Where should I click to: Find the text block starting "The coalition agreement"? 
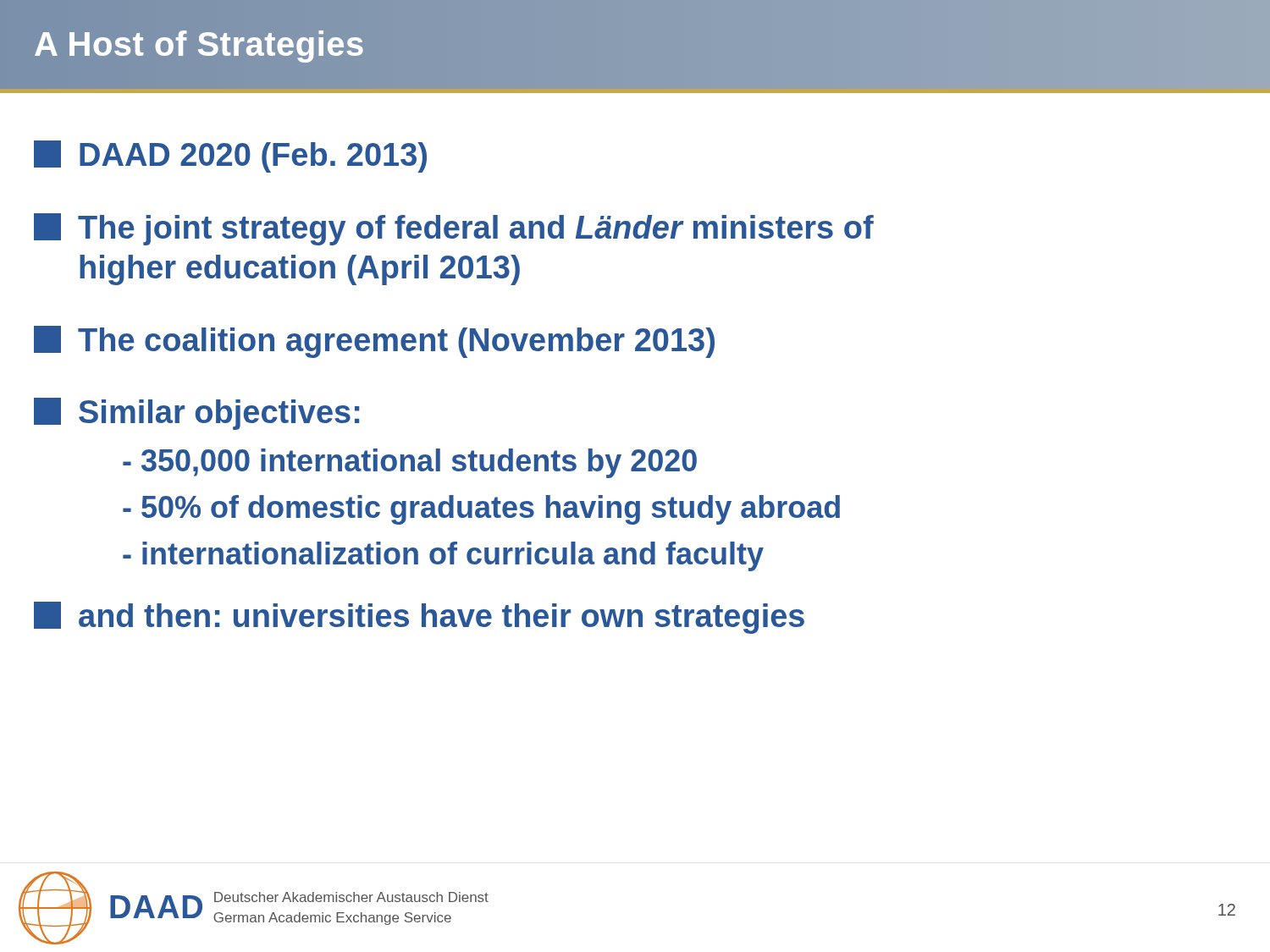point(375,340)
